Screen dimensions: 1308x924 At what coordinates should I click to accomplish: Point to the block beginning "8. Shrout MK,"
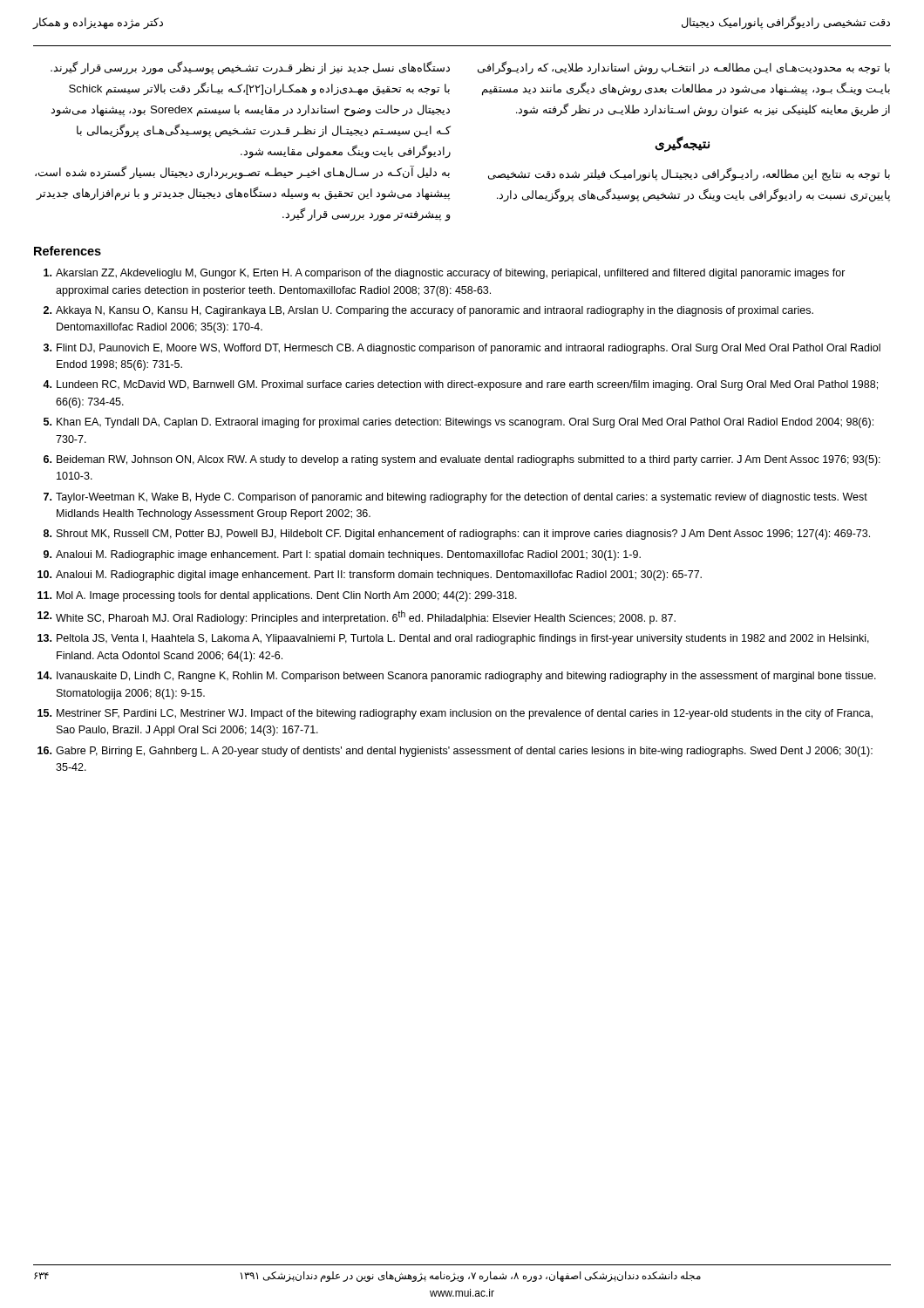(x=462, y=535)
